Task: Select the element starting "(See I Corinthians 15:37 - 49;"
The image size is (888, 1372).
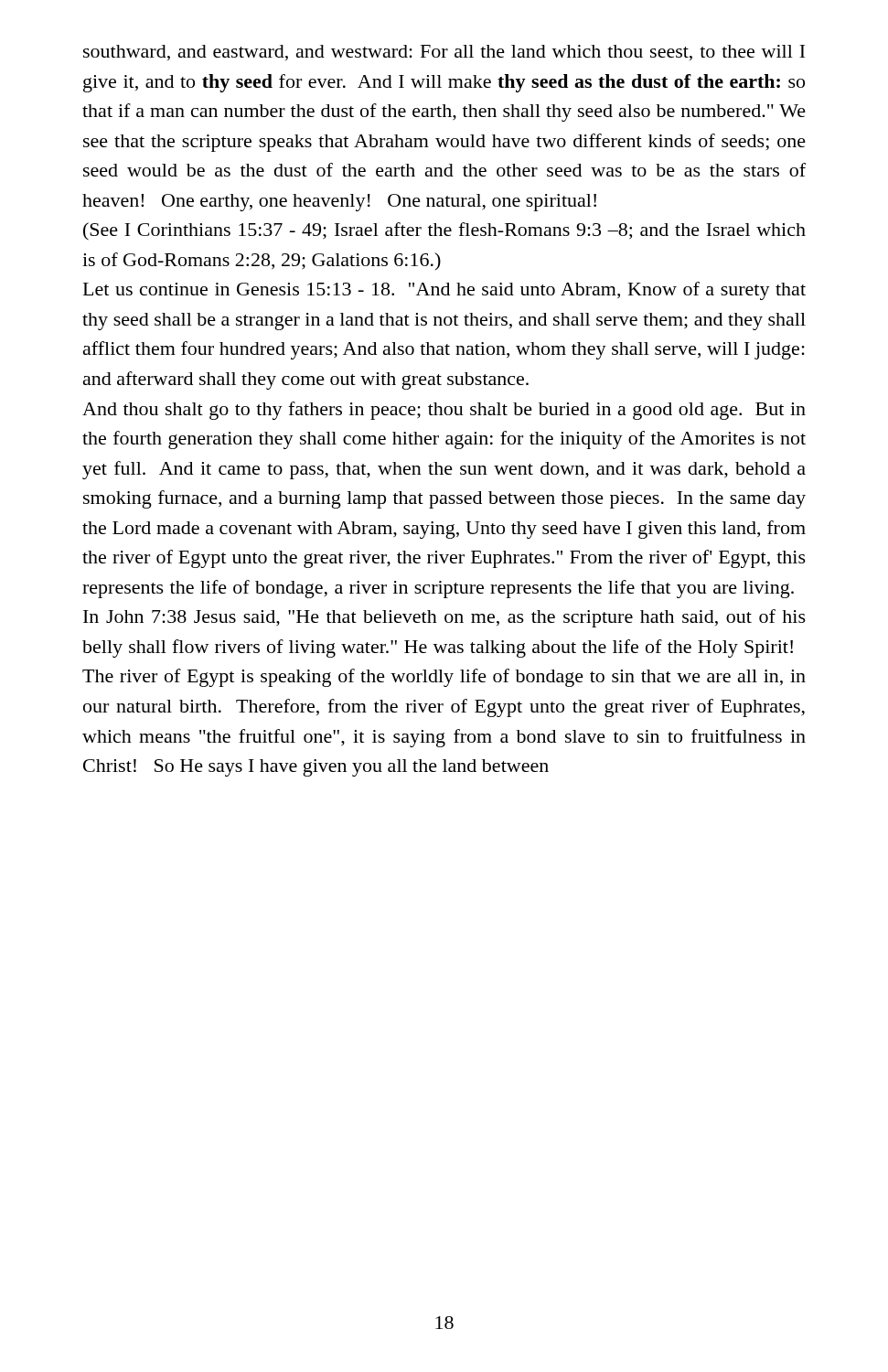Action: tap(444, 244)
